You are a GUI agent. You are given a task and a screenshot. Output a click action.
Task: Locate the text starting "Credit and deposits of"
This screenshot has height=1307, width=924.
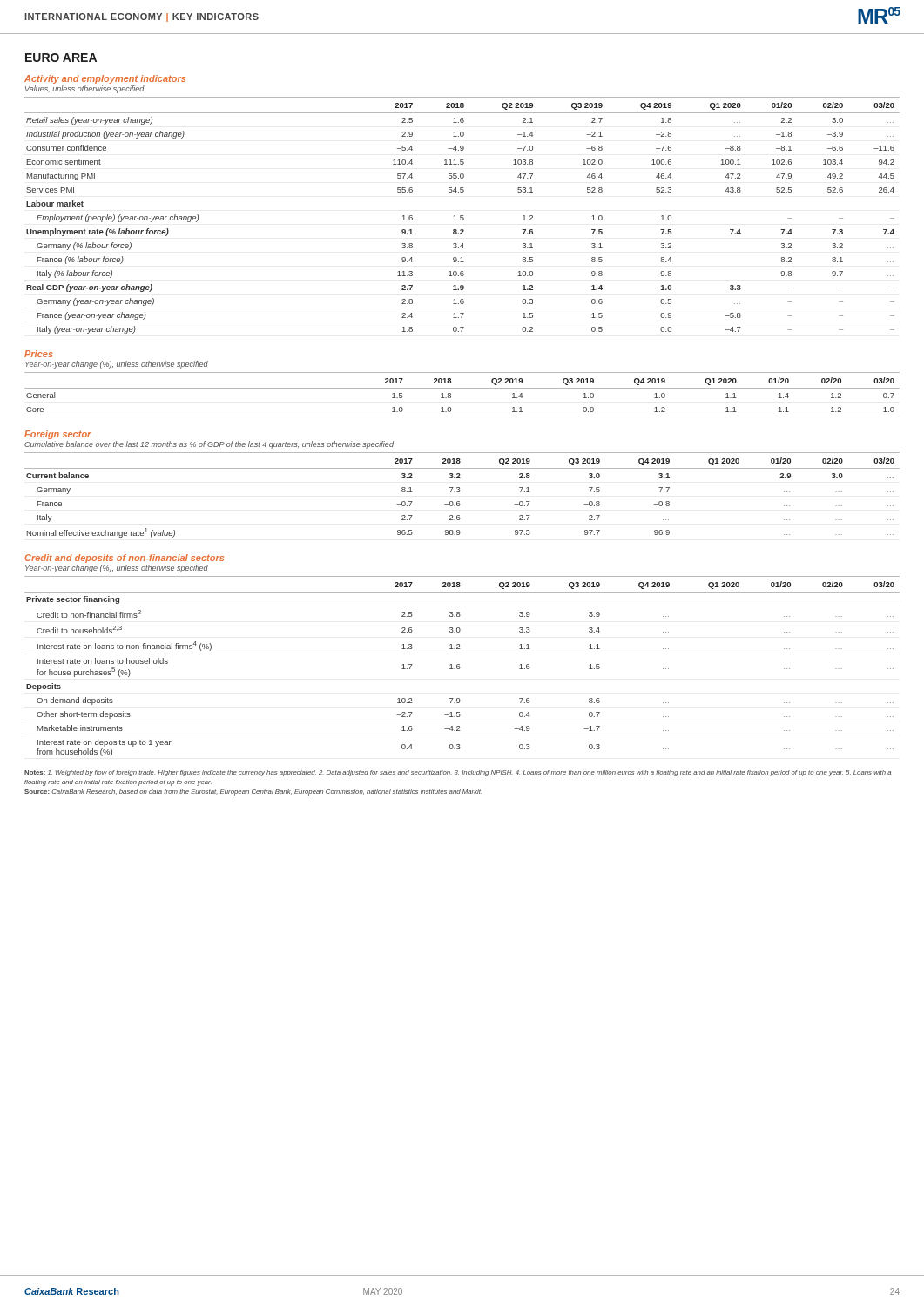pos(124,558)
